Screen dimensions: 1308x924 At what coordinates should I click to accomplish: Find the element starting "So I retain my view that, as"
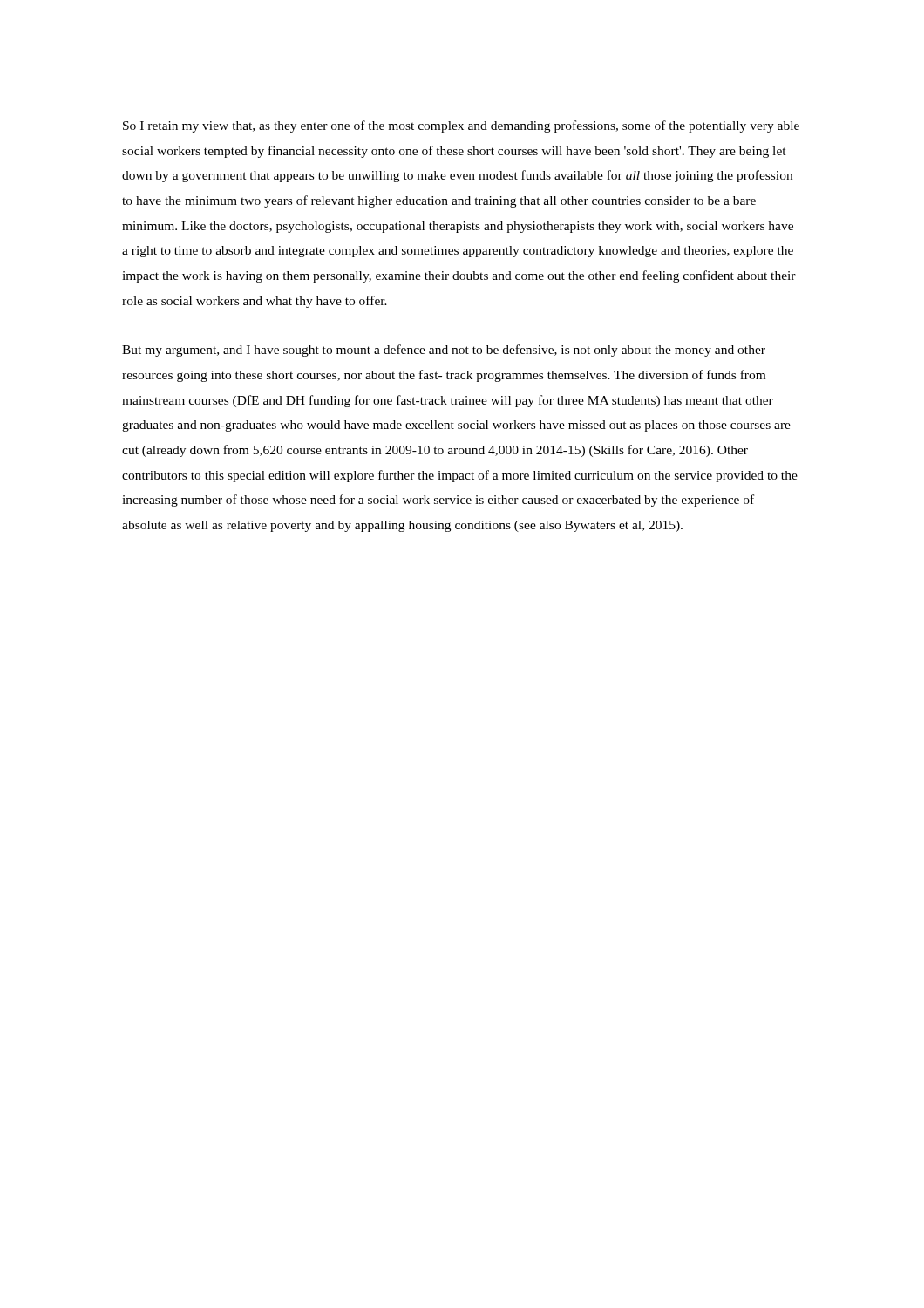pos(461,213)
